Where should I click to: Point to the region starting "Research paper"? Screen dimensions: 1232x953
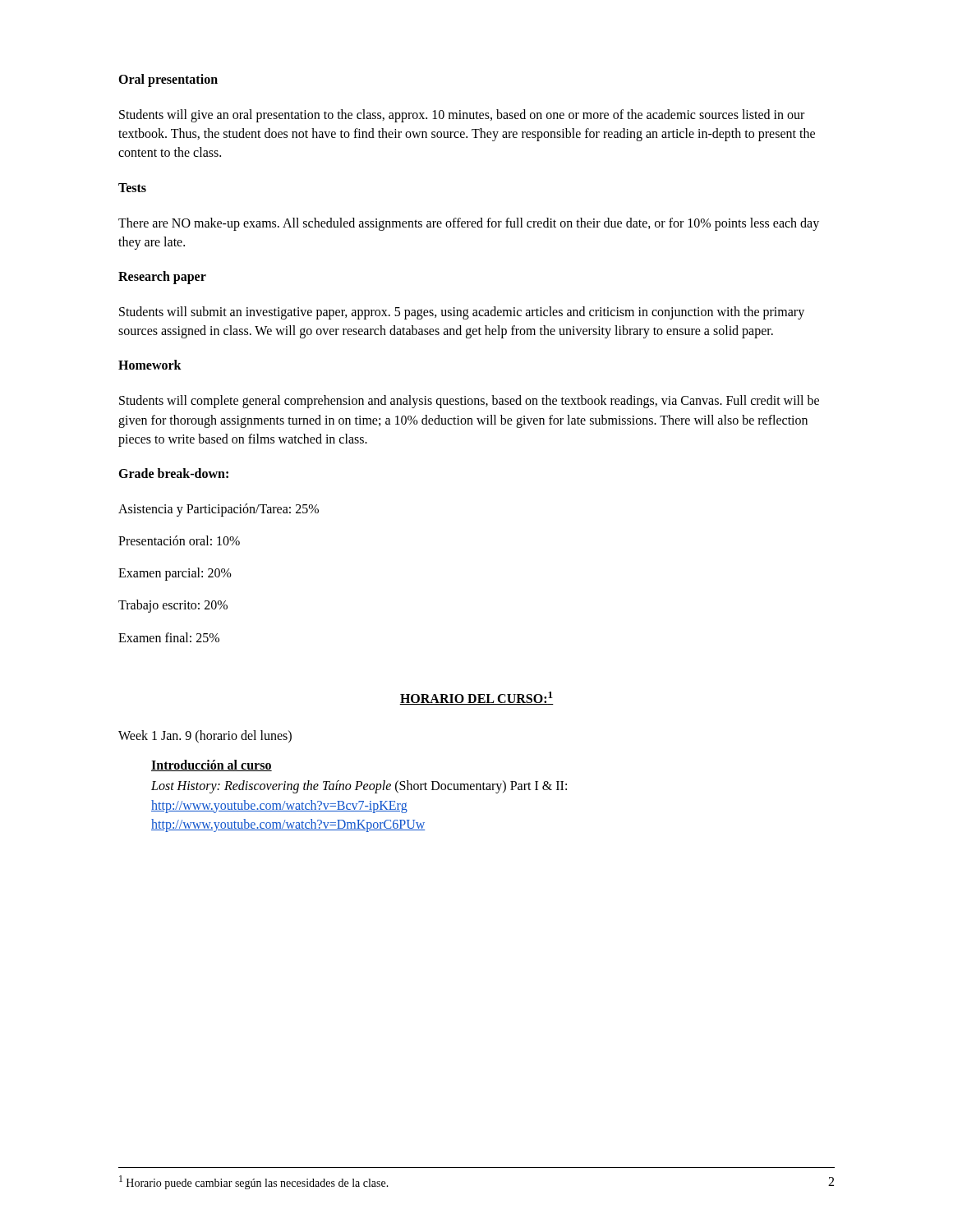tap(162, 278)
